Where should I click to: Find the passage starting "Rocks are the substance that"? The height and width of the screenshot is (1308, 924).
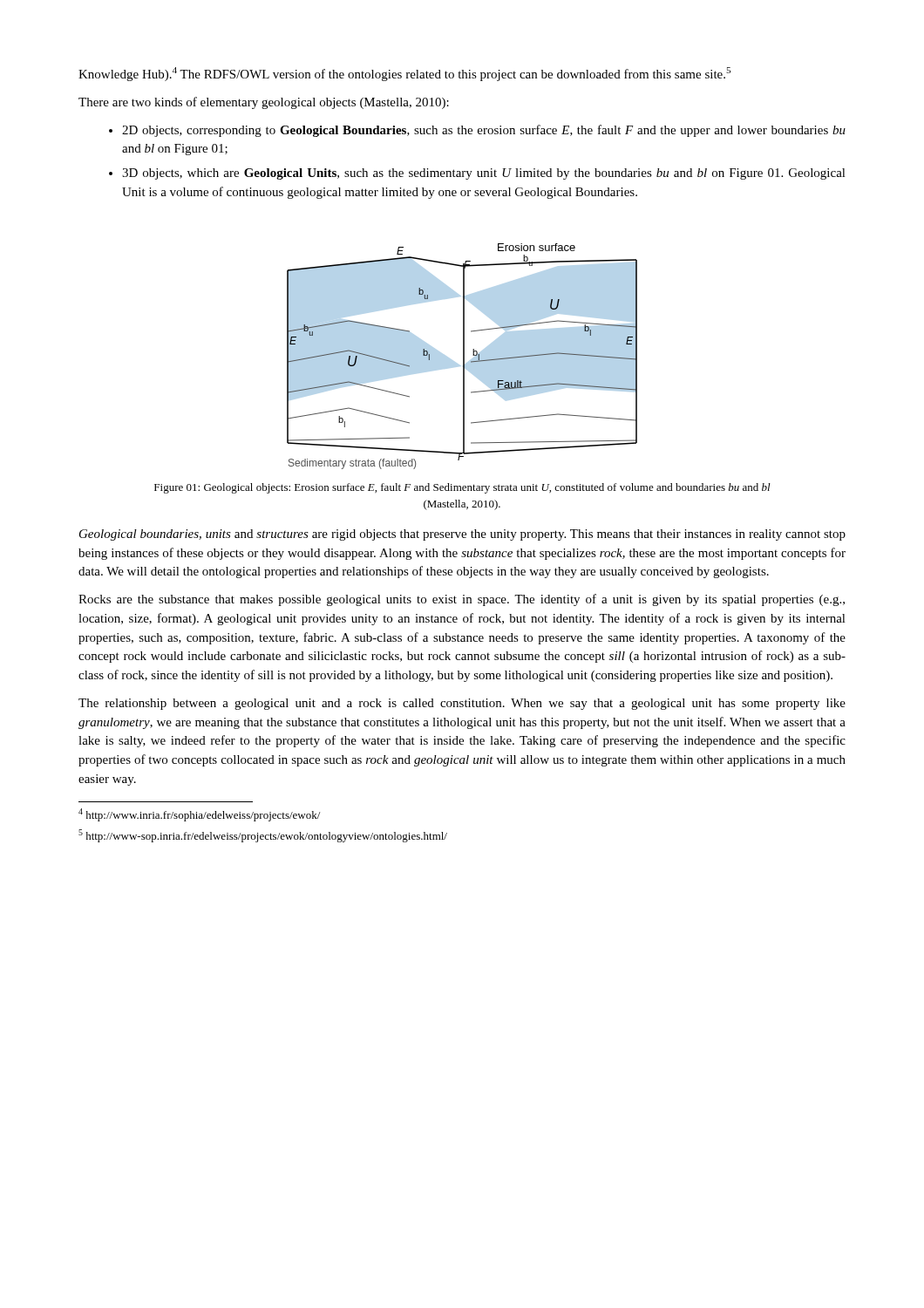(462, 638)
